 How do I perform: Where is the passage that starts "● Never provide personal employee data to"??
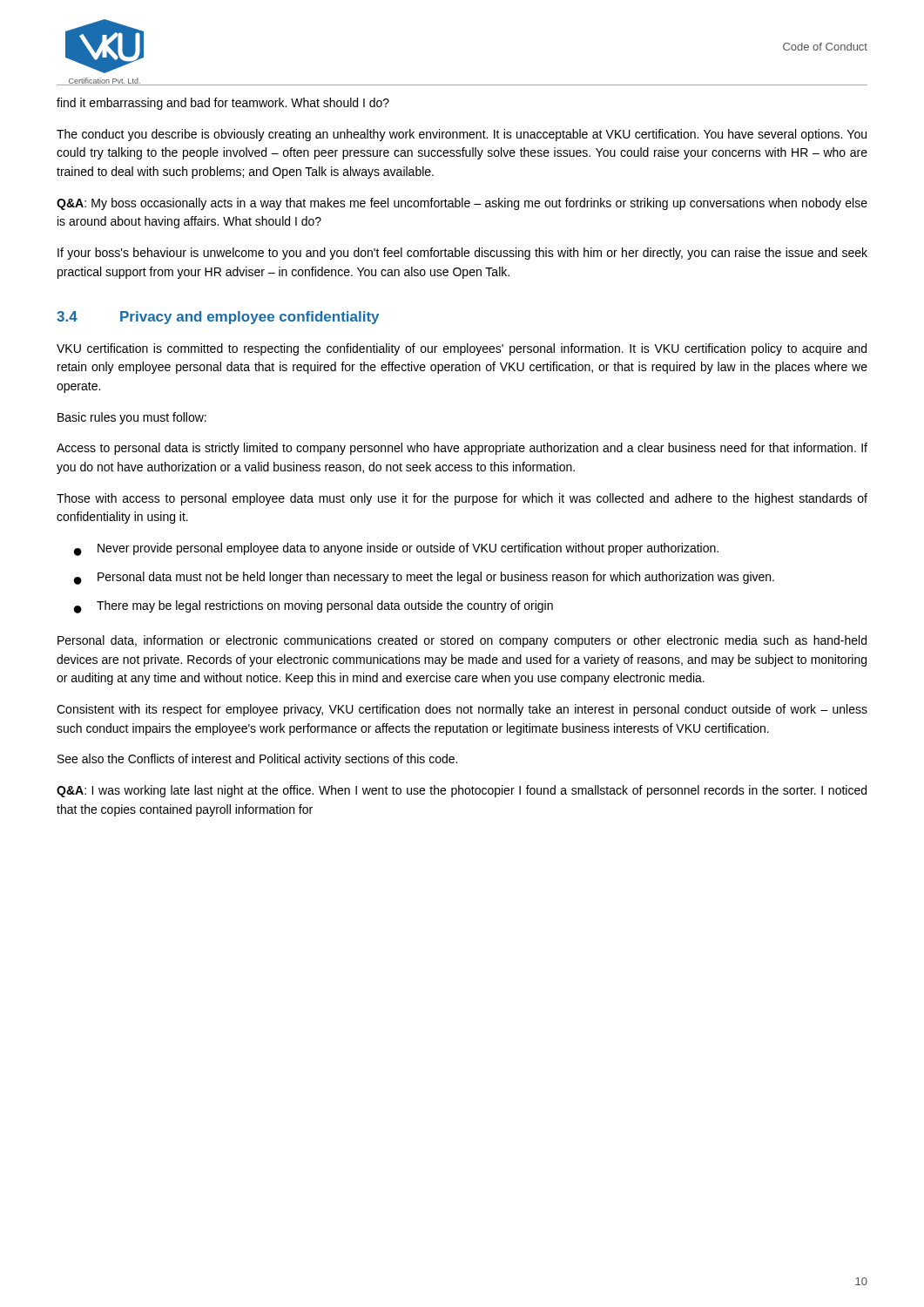[462, 551]
